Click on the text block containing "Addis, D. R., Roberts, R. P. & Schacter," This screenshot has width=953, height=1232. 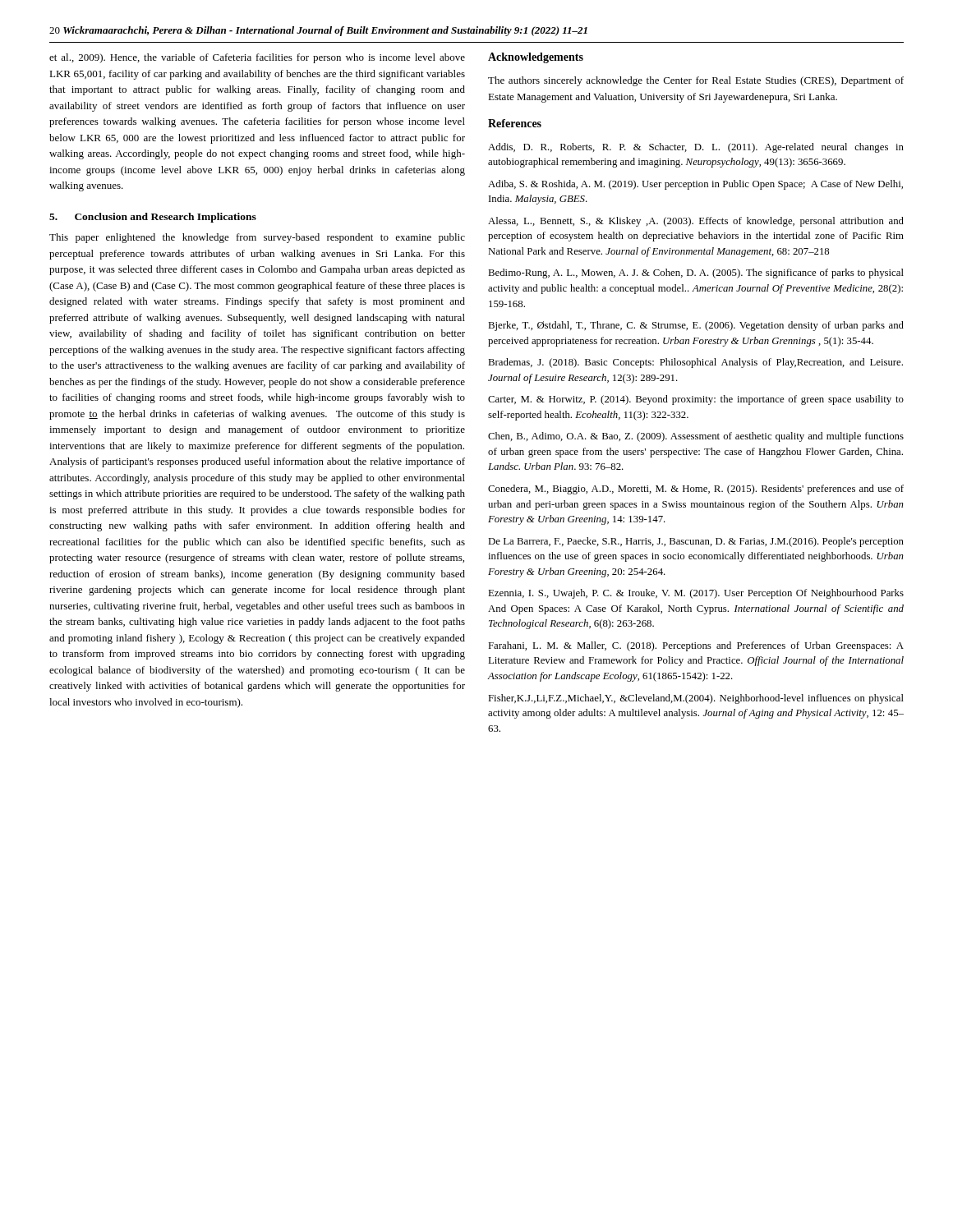click(x=696, y=154)
